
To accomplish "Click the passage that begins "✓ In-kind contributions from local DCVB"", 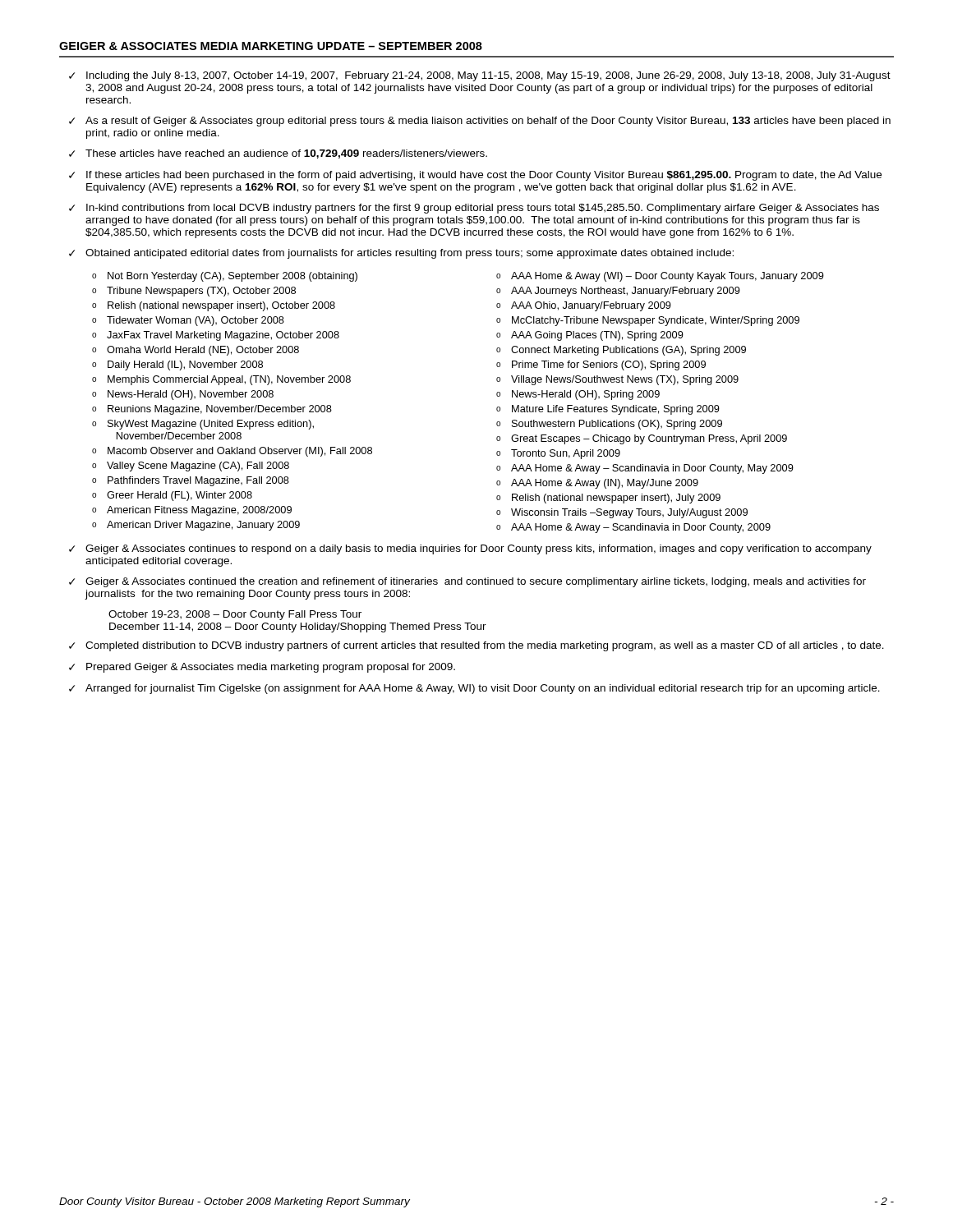I will point(481,220).
